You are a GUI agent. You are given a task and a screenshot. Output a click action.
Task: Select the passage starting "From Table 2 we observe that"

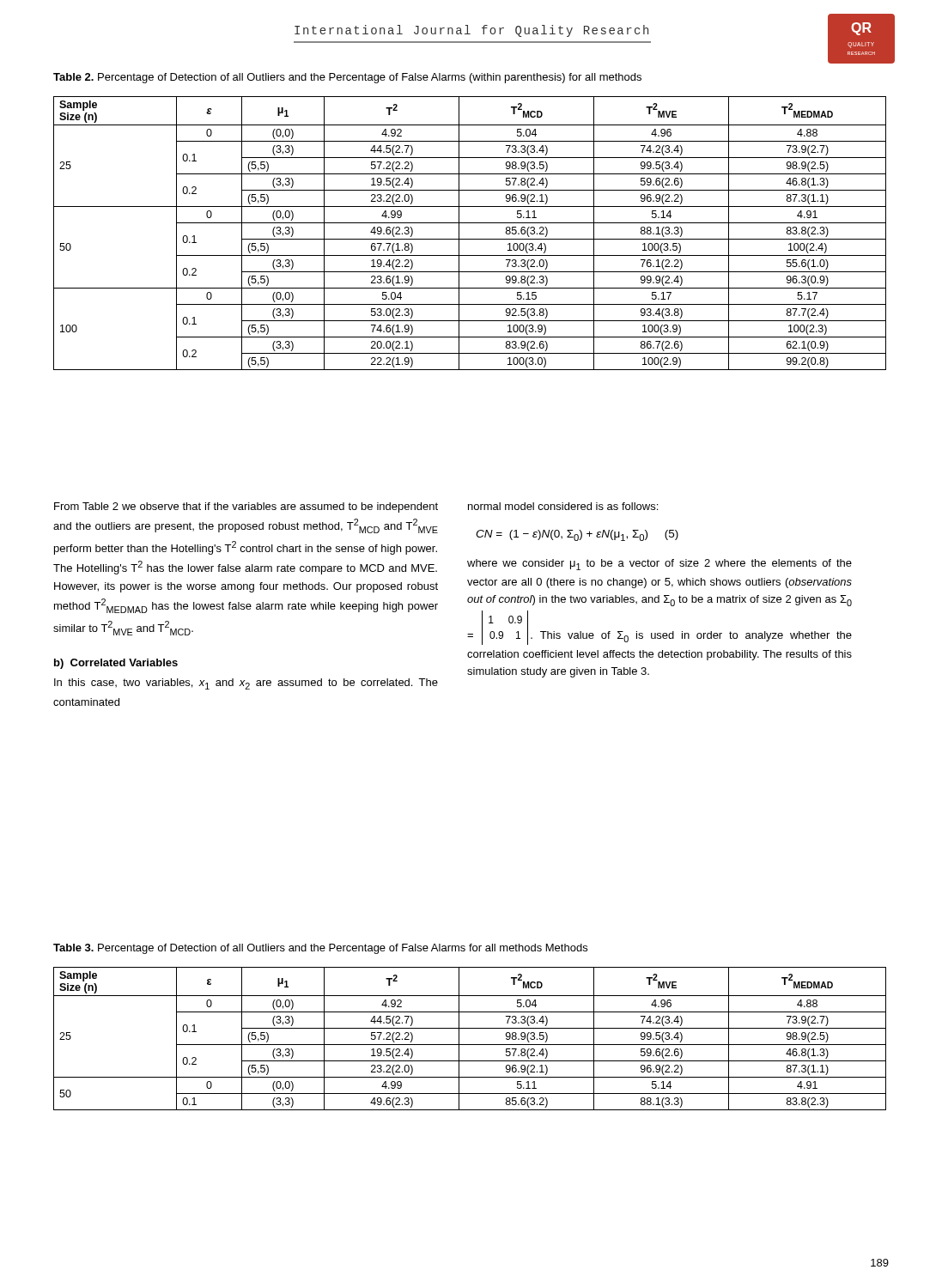(246, 568)
